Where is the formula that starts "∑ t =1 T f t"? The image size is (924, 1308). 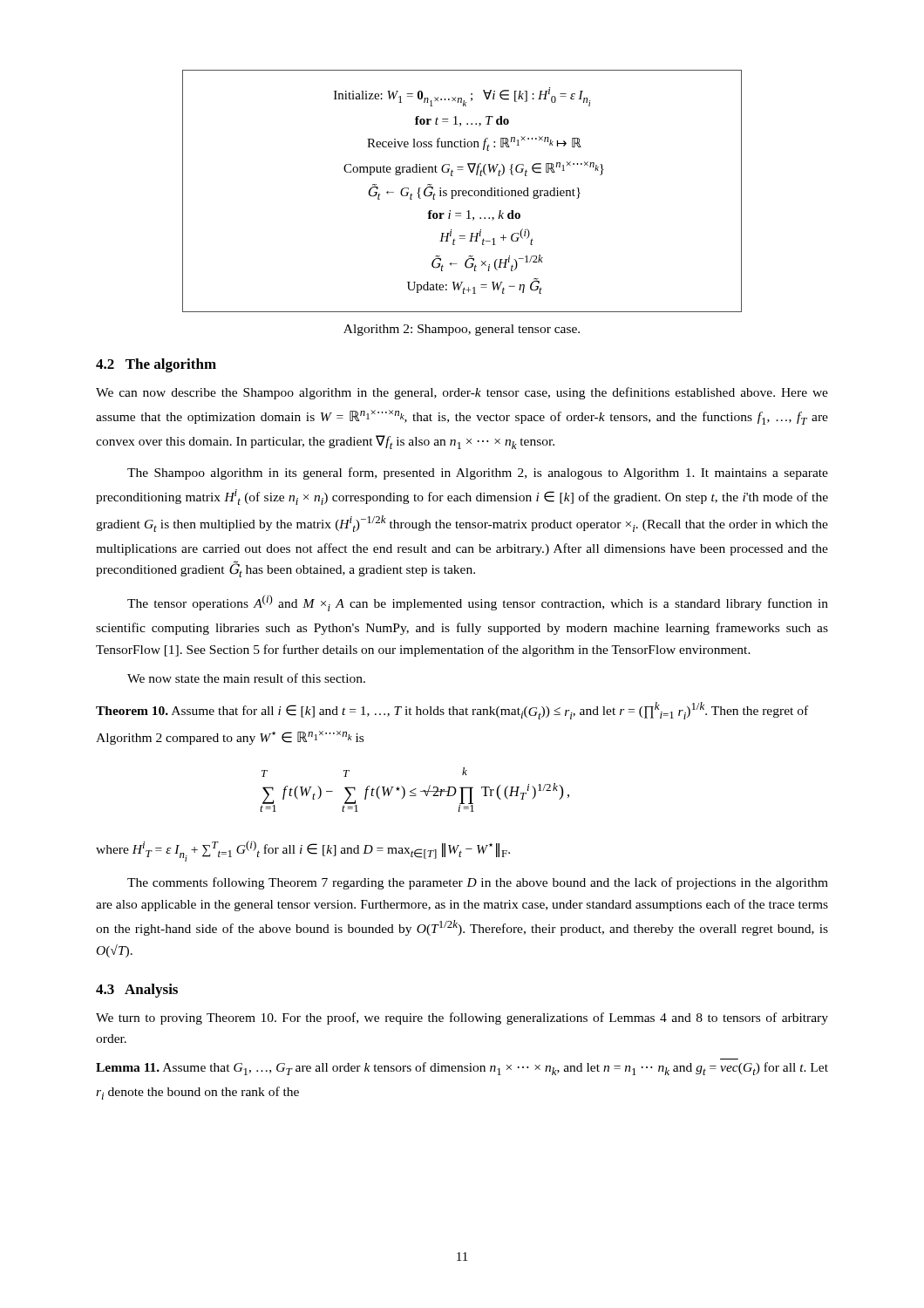(462, 793)
